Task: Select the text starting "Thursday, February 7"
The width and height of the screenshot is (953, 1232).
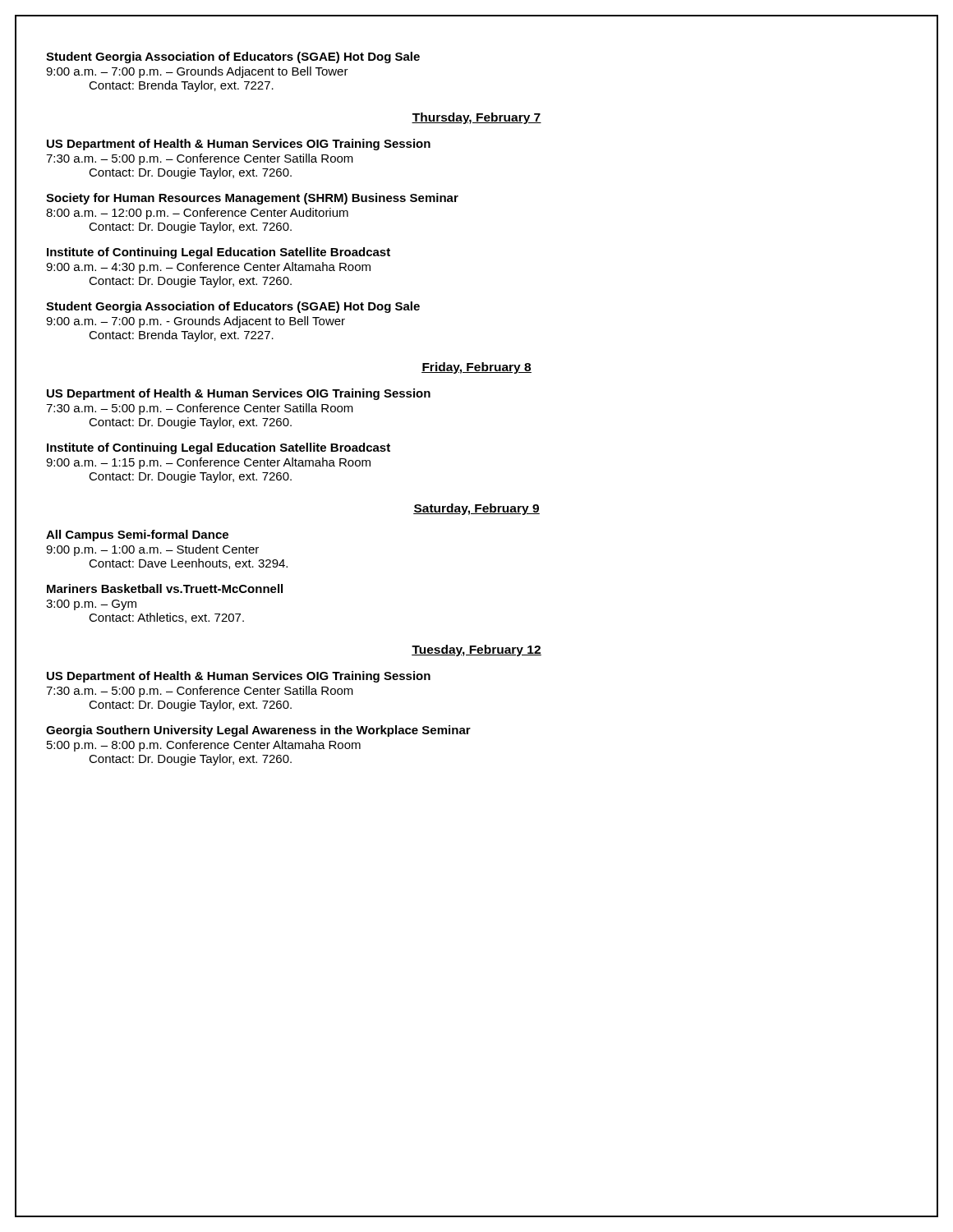Action: [x=476, y=117]
